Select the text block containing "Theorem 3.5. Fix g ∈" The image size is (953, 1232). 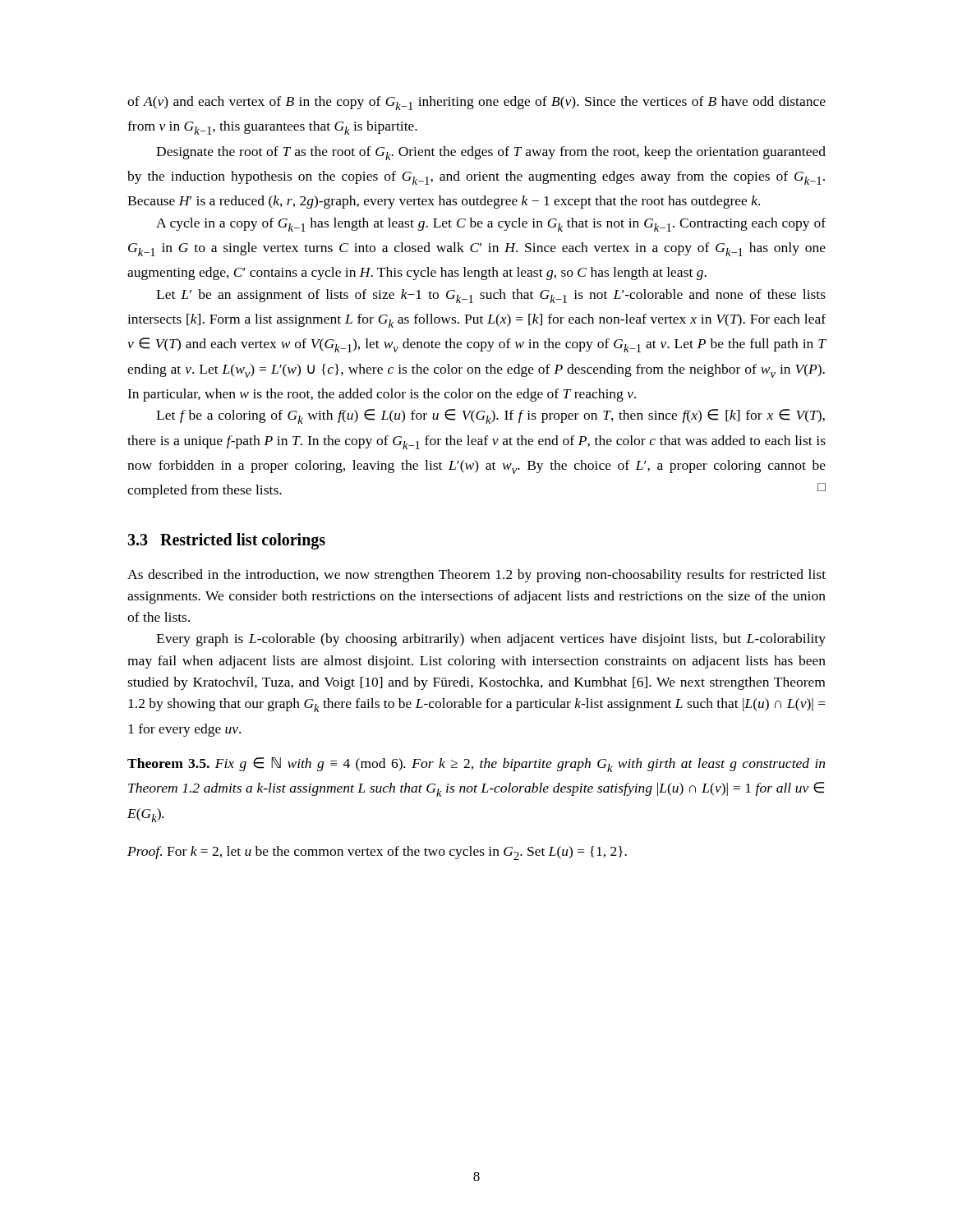click(476, 790)
